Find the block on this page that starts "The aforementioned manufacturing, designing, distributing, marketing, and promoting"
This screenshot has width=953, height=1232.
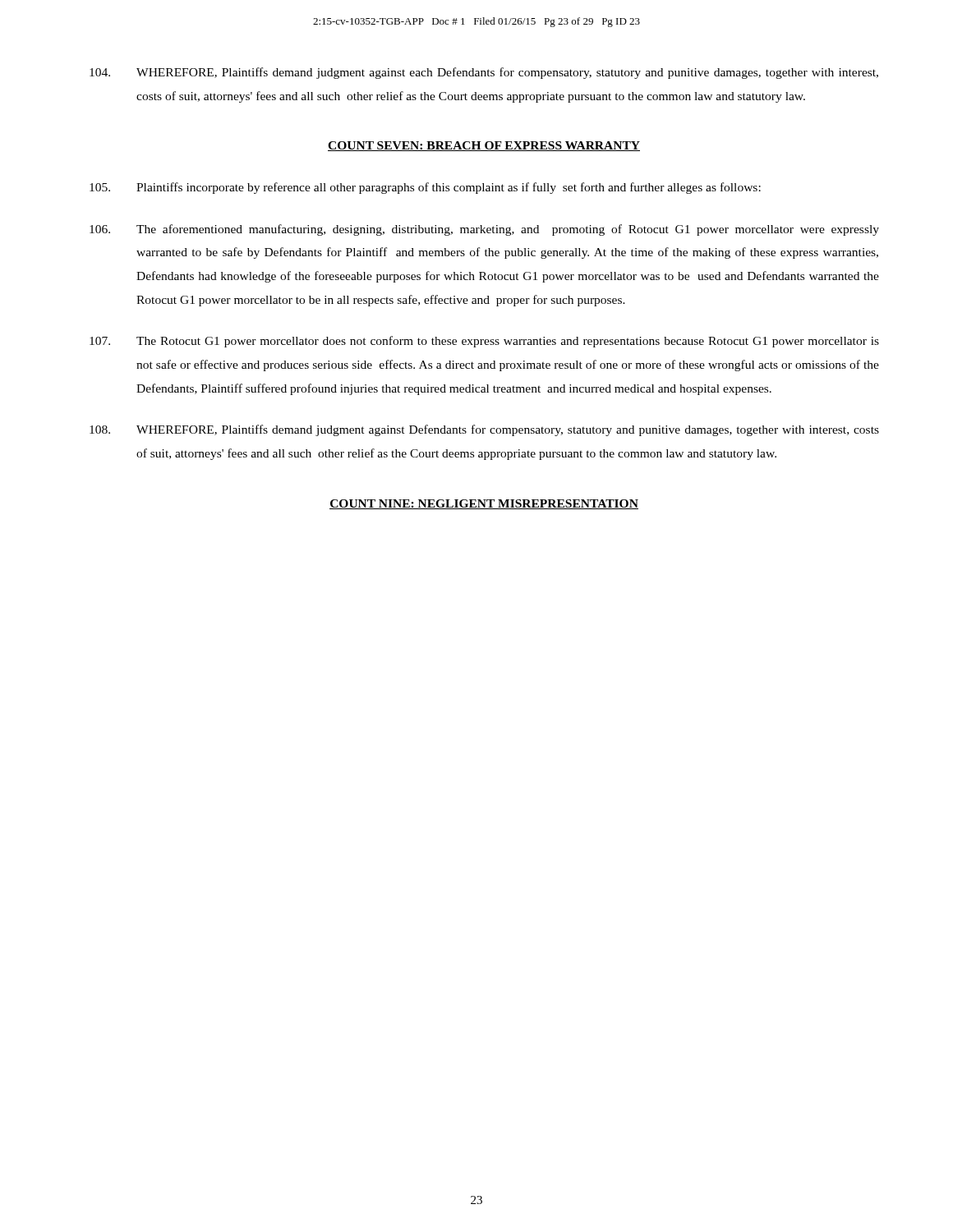(484, 265)
